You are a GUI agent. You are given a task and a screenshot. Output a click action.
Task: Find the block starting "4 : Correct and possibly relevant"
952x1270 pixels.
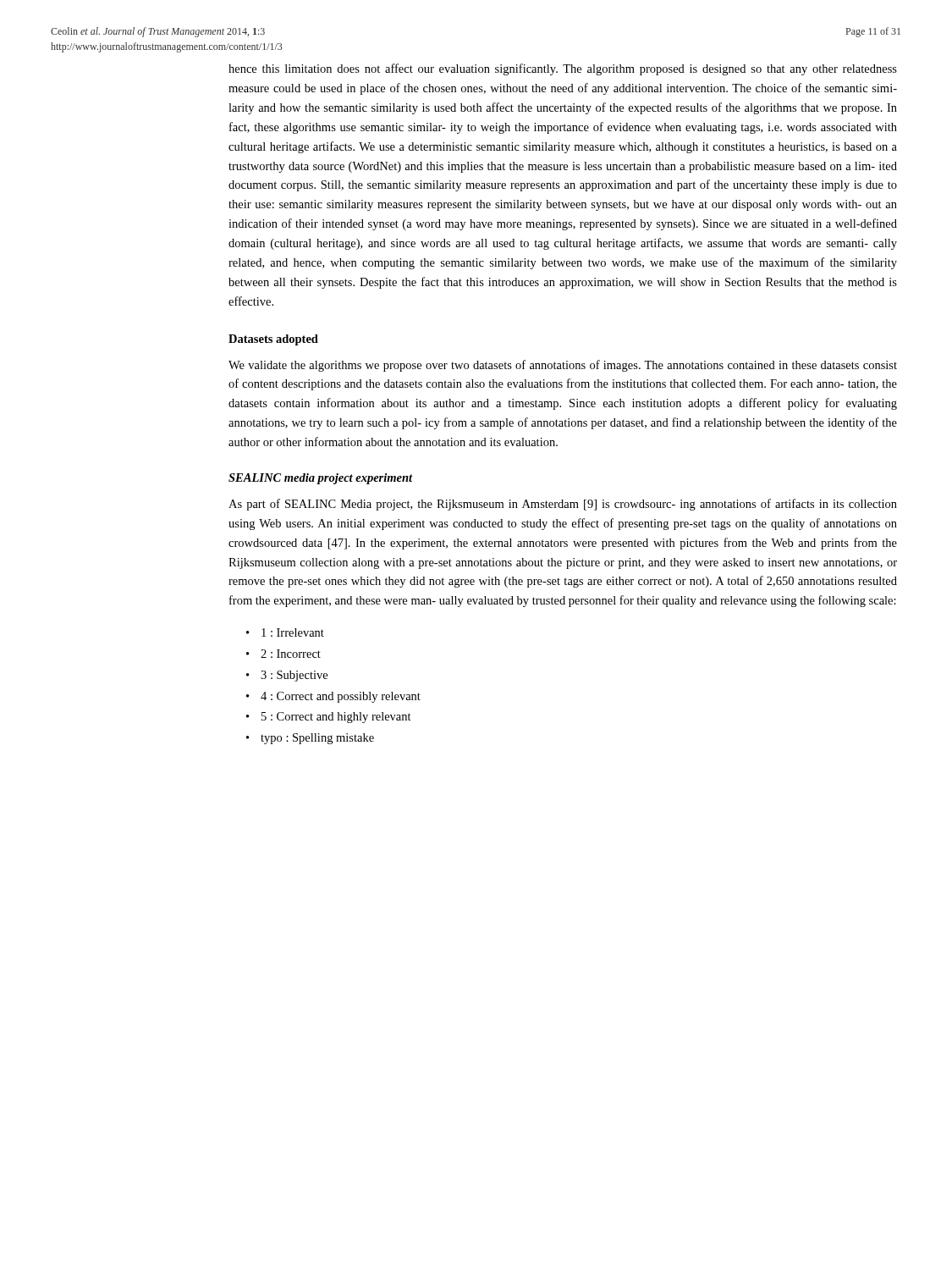point(341,696)
